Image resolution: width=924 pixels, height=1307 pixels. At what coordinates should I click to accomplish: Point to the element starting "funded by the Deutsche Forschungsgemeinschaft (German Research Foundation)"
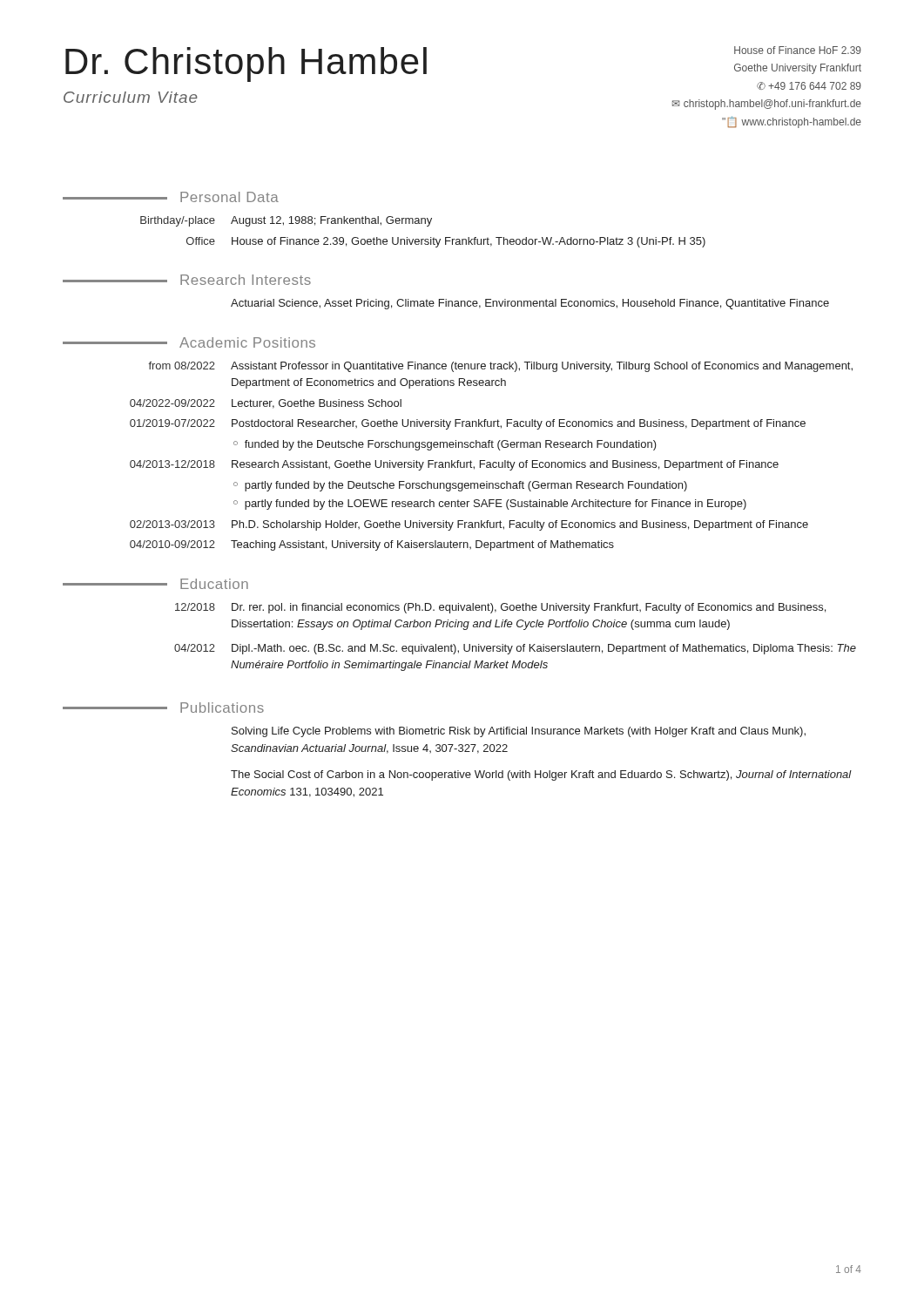tap(450, 443)
